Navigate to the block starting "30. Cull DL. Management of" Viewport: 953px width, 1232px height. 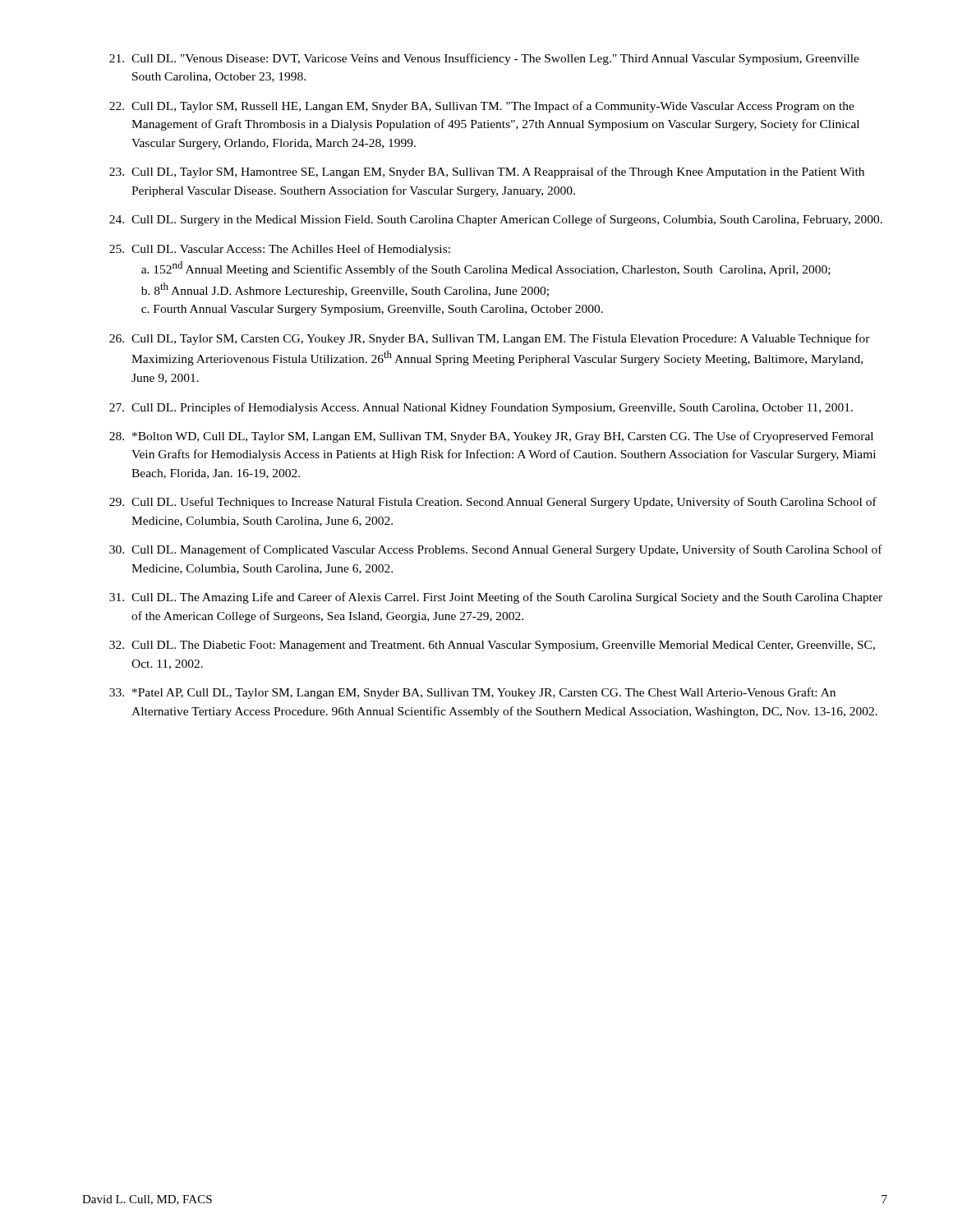485,559
